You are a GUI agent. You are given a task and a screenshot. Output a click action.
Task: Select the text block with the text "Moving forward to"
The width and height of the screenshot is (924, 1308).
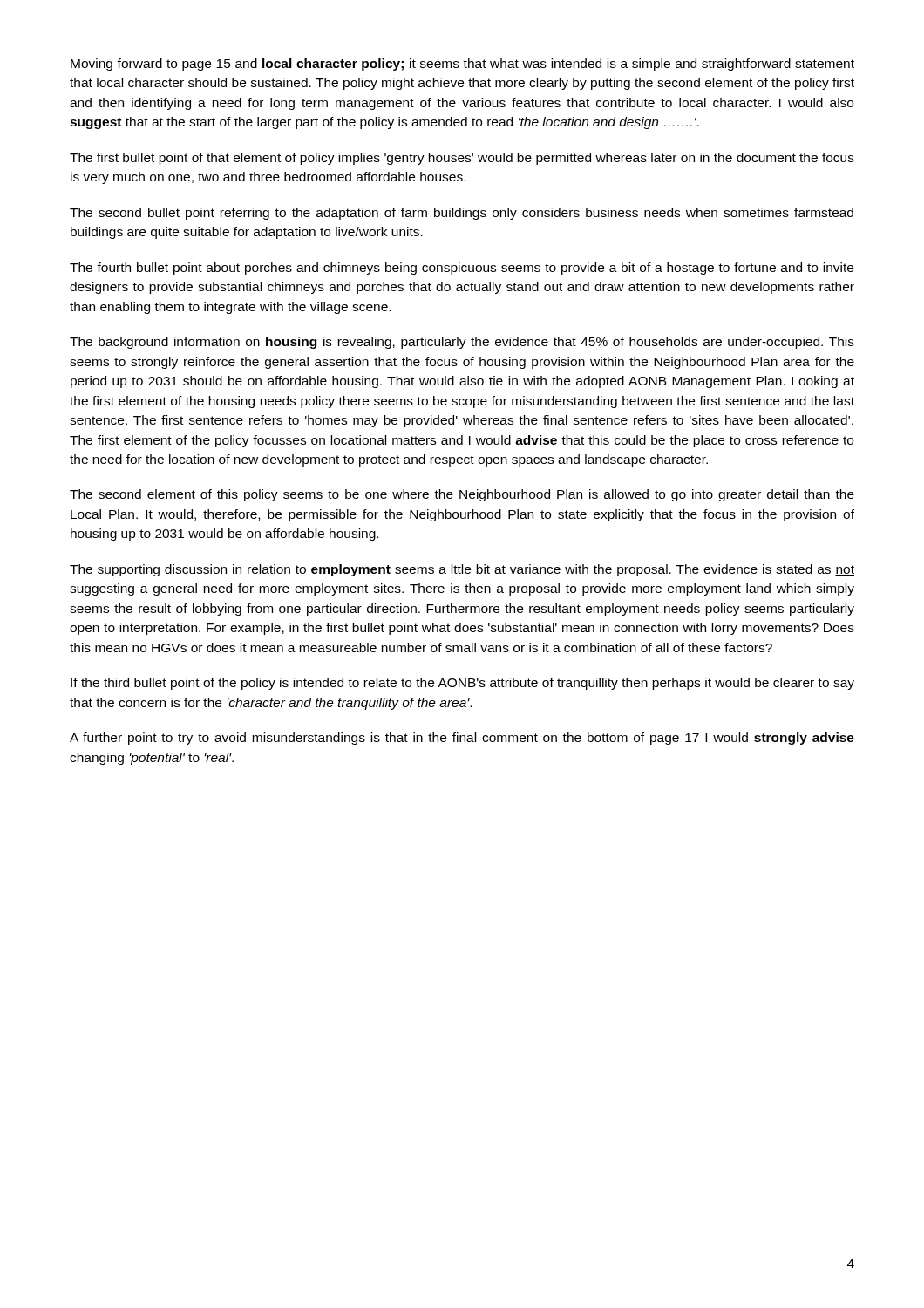pos(462,93)
